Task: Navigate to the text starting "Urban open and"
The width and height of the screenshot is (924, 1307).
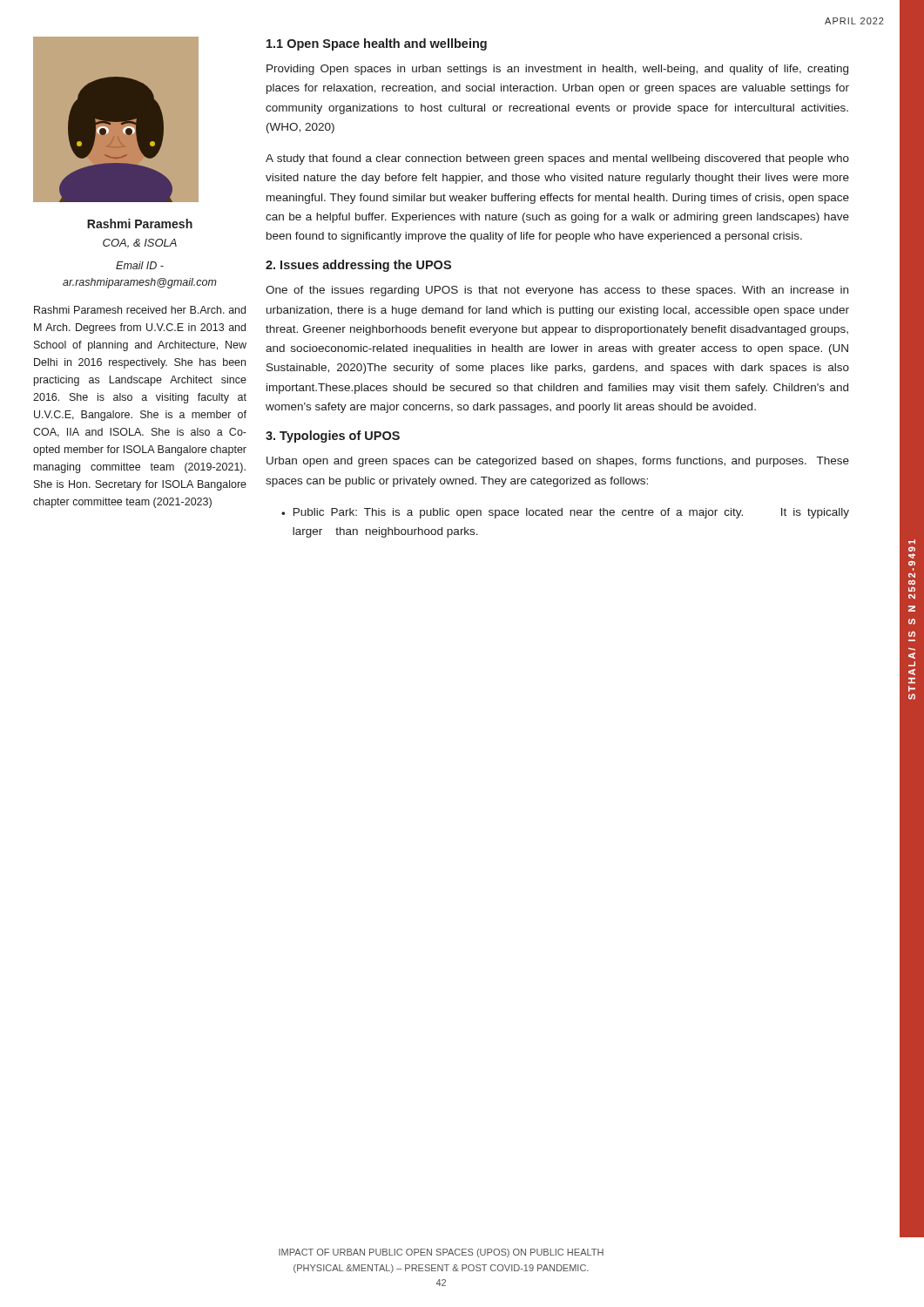Action: point(557,470)
